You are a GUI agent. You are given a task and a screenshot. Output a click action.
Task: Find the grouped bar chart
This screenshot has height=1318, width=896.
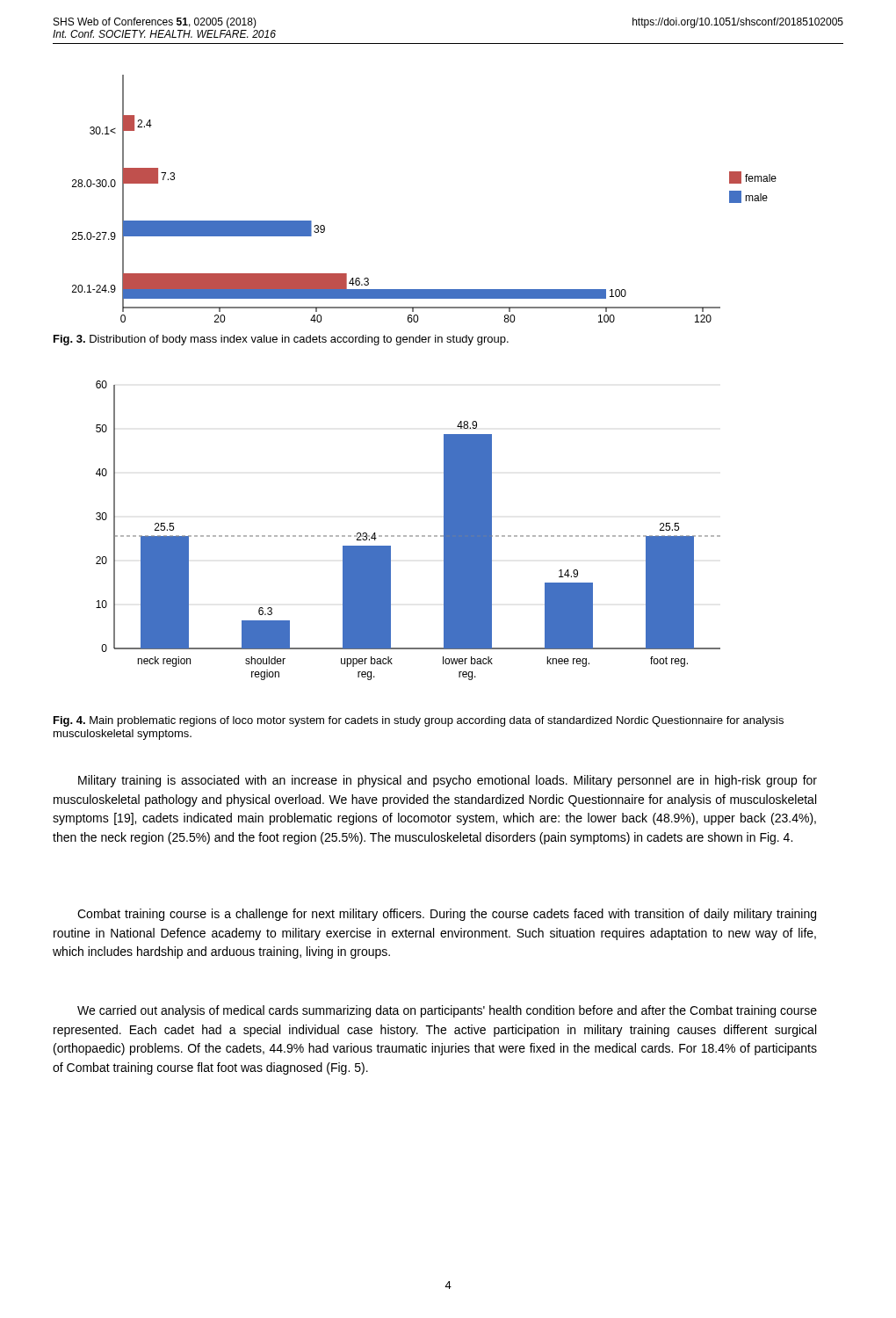coord(435,193)
